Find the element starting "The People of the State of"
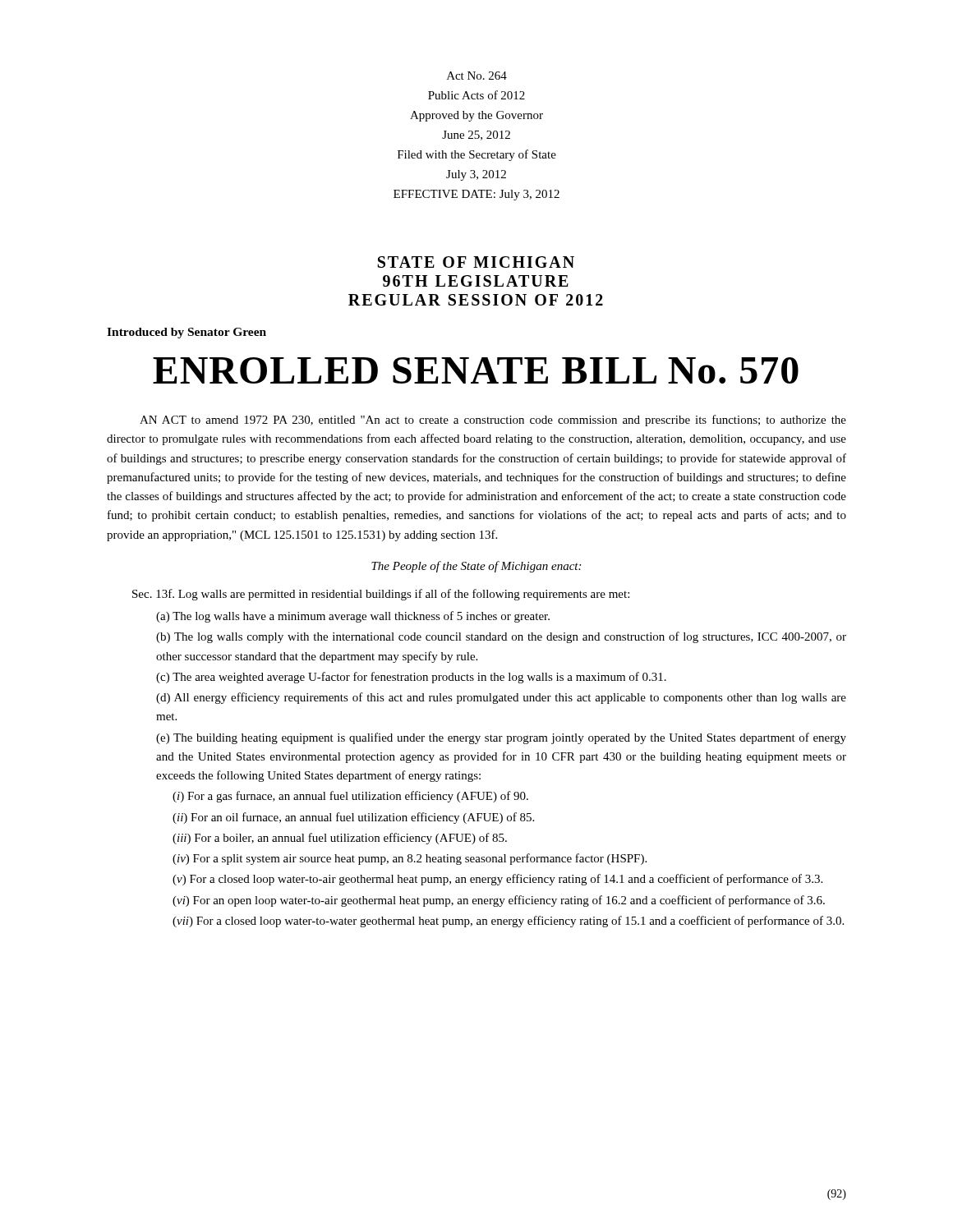The image size is (953, 1232). click(x=476, y=566)
